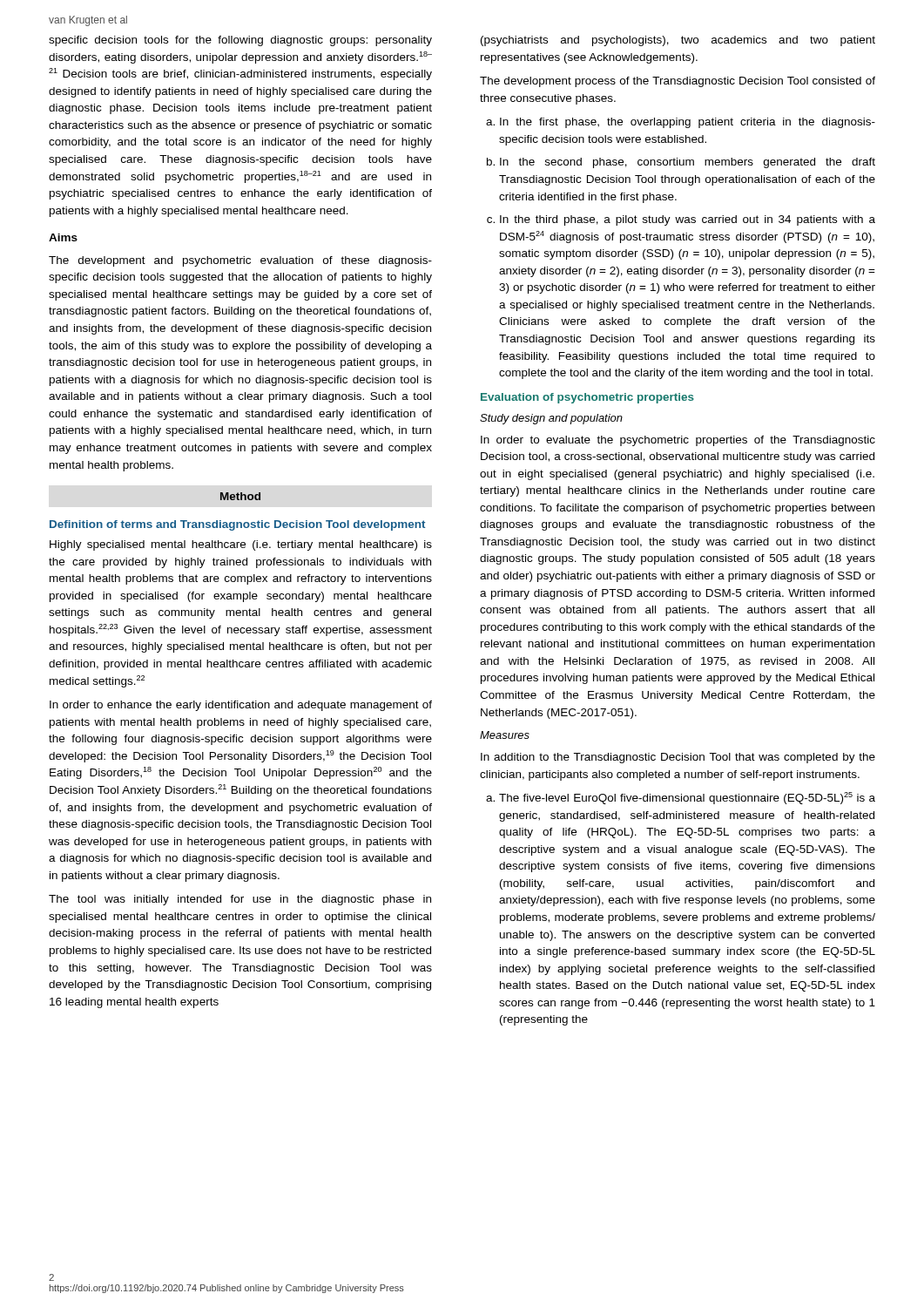
Task: Where is the passage that starts "In addition to the Transdiagnostic"?
Action: tap(678, 765)
